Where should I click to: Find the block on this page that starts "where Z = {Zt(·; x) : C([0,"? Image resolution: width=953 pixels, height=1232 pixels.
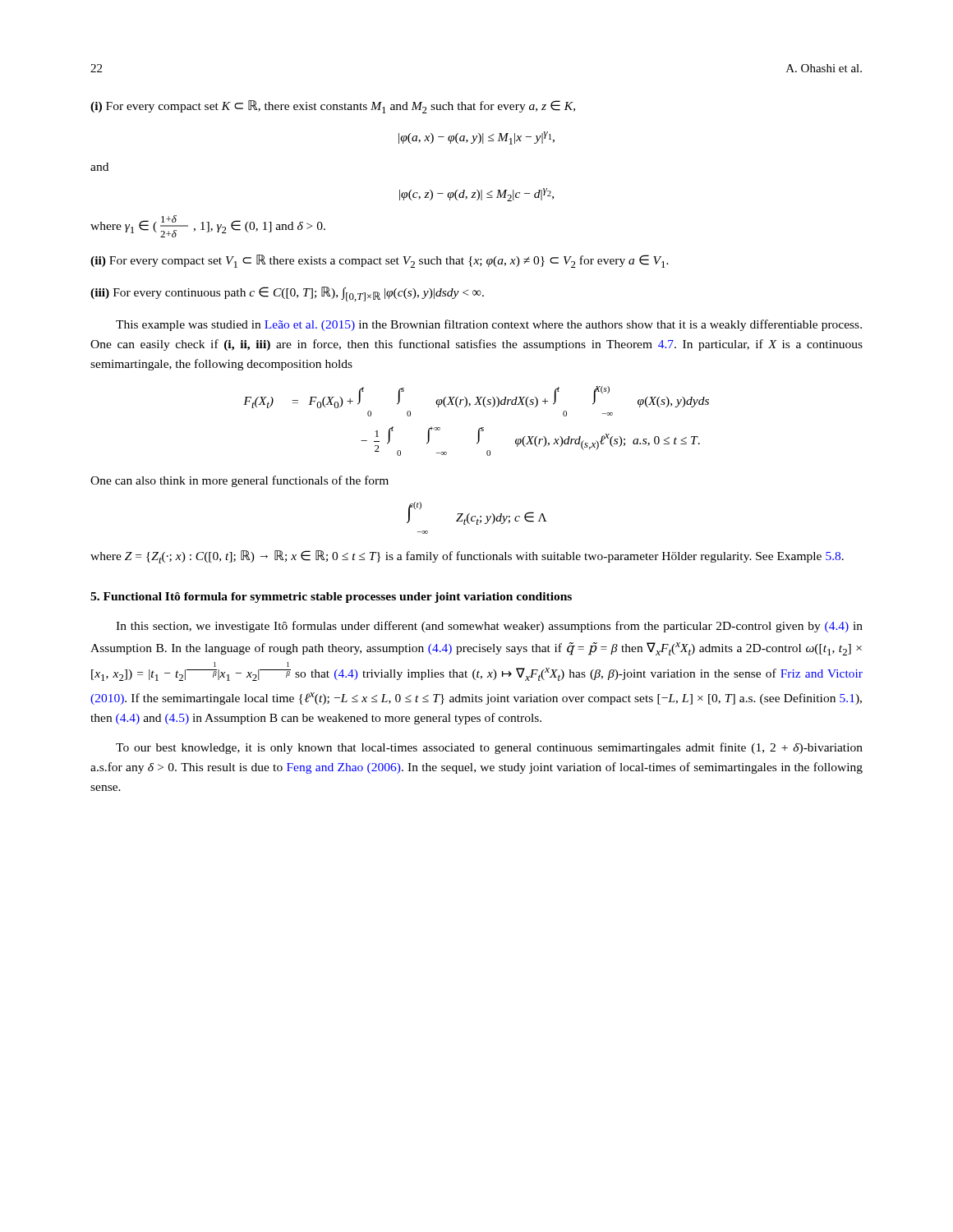coord(476,557)
